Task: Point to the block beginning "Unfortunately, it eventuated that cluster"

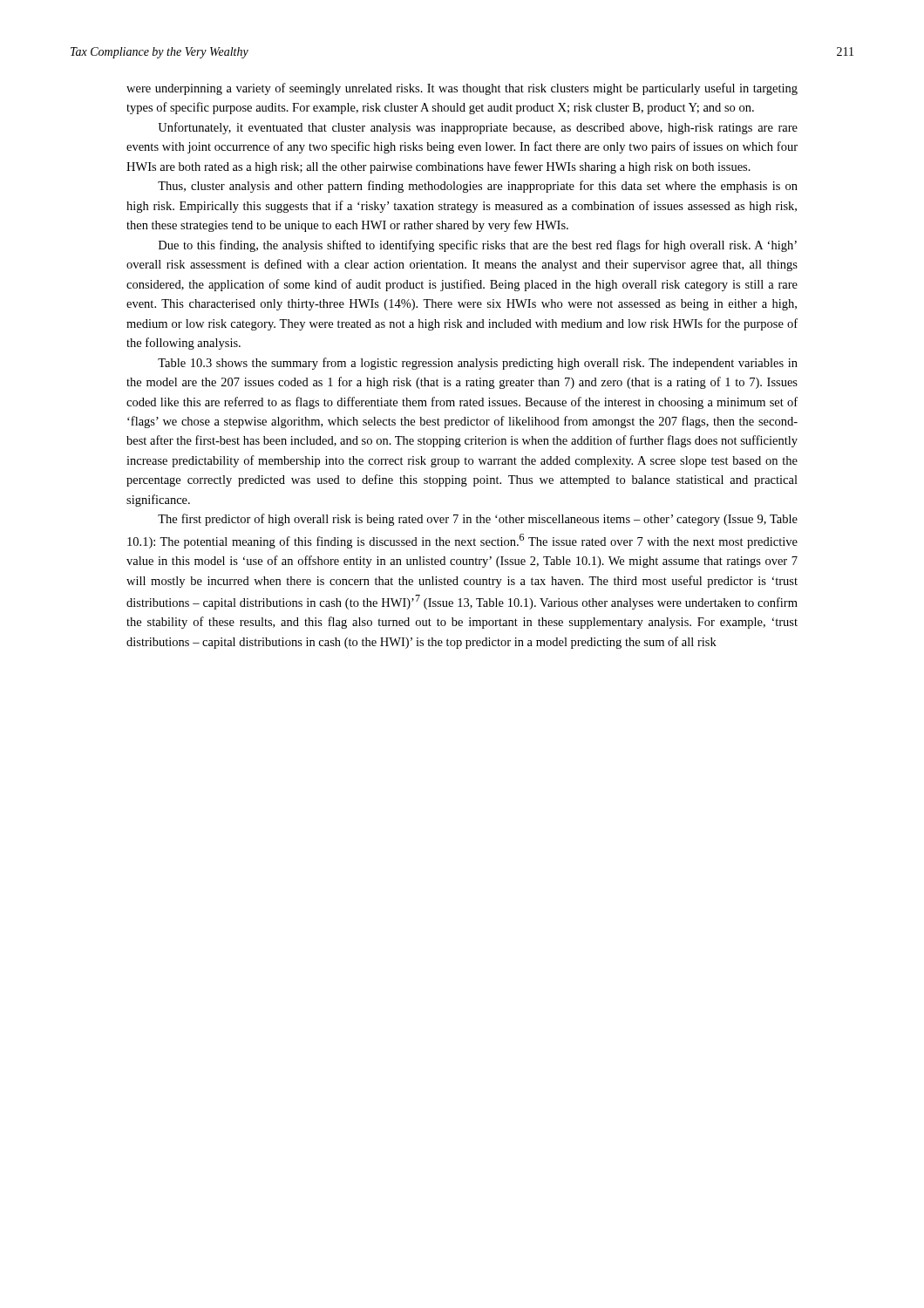Action: 462,147
